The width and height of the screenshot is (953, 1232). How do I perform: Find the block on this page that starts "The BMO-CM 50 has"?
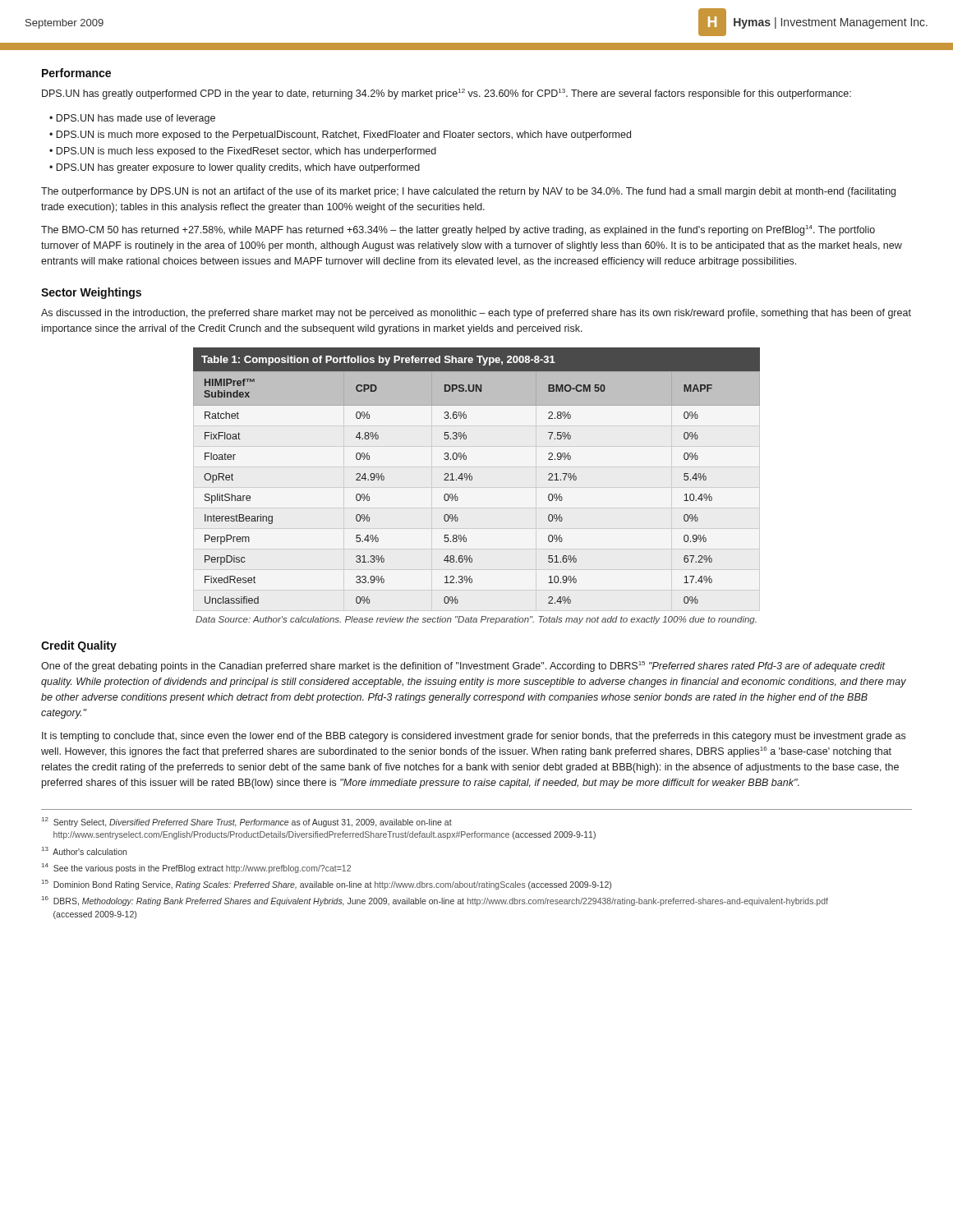point(471,245)
